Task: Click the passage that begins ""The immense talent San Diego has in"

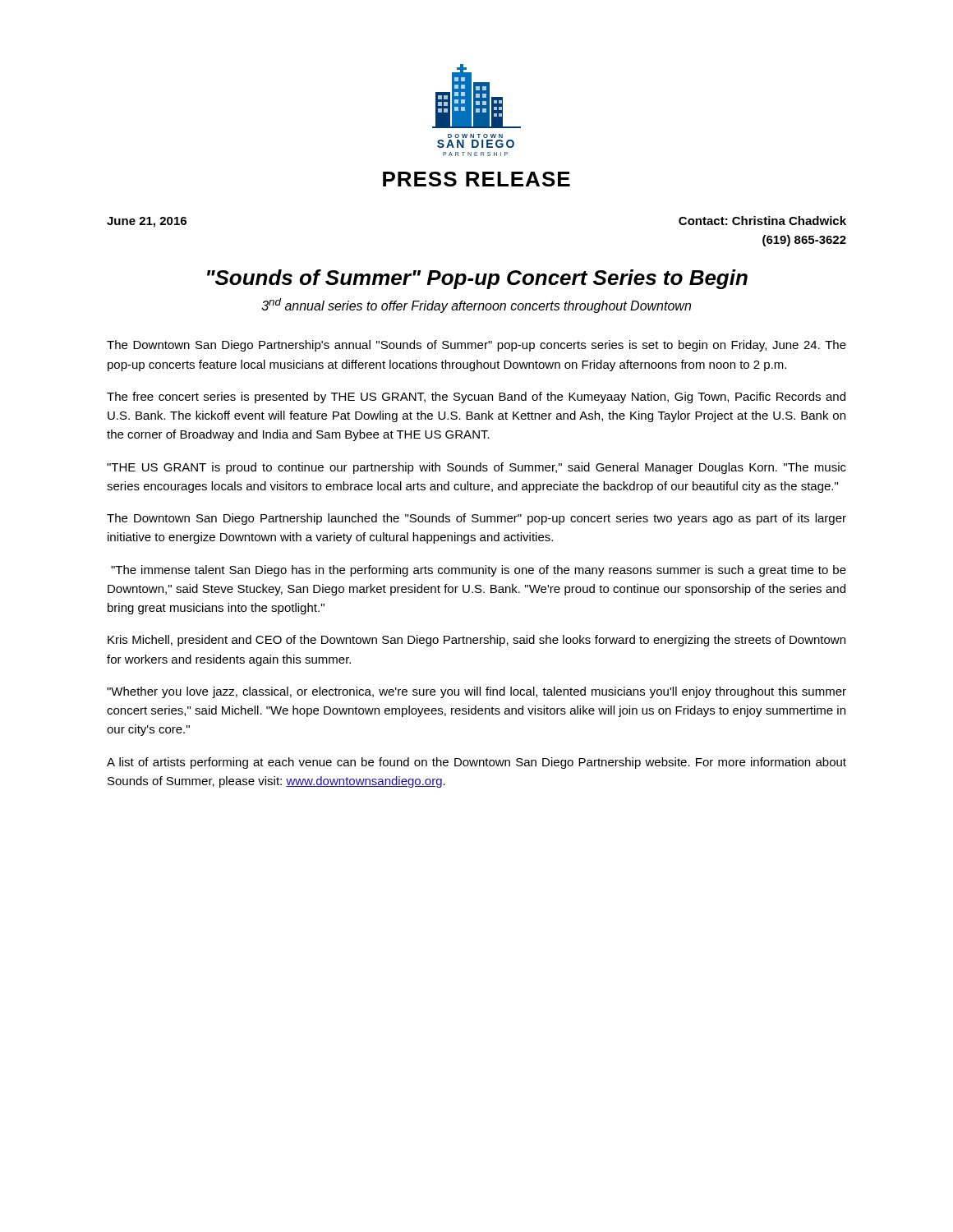Action: point(476,588)
